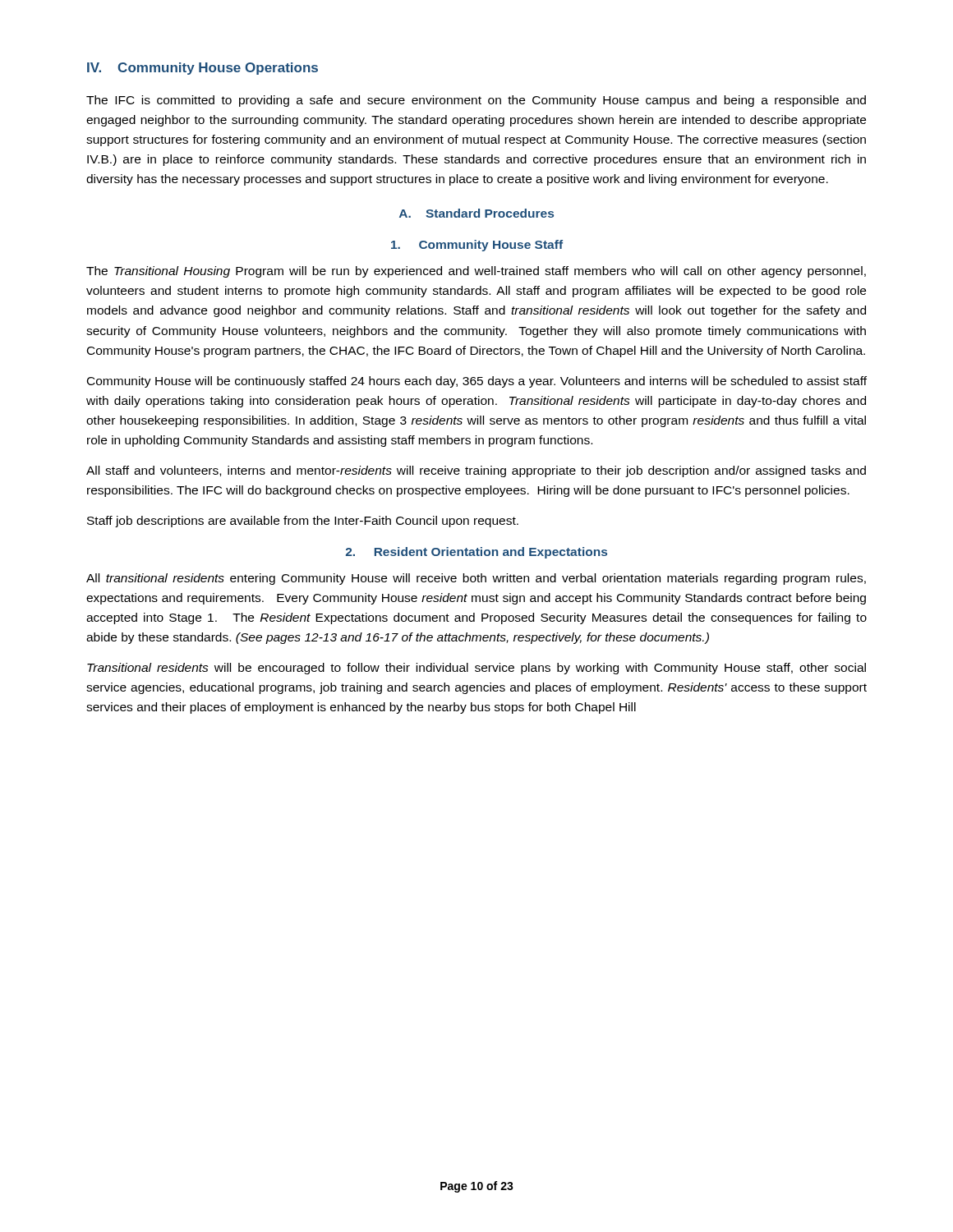Find the section header with the text "2. Resident Orientation and Expectations"
The width and height of the screenshot is (953, 1232).
point(476,552)
